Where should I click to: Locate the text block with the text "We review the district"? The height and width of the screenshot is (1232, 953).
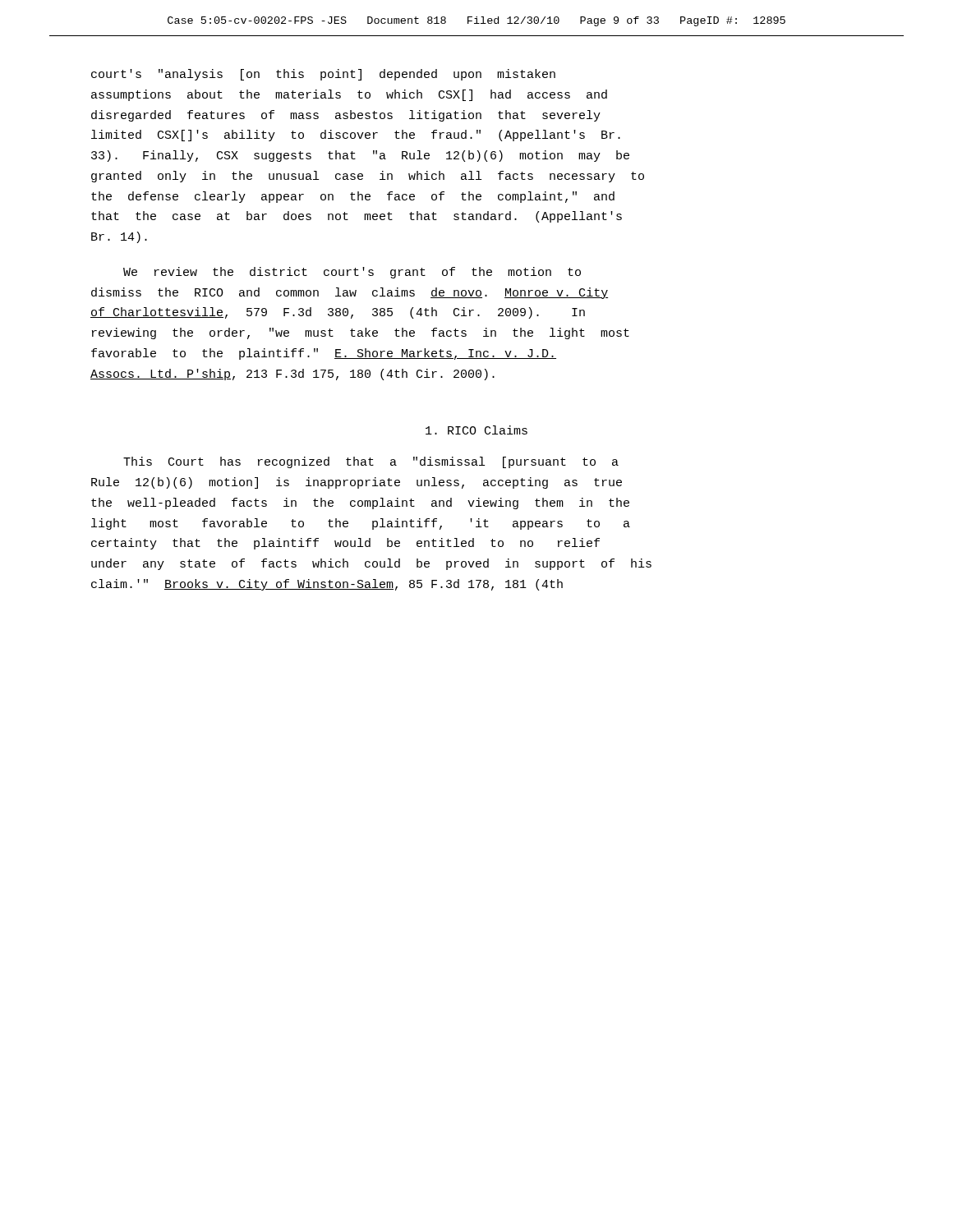coord(360,324)
